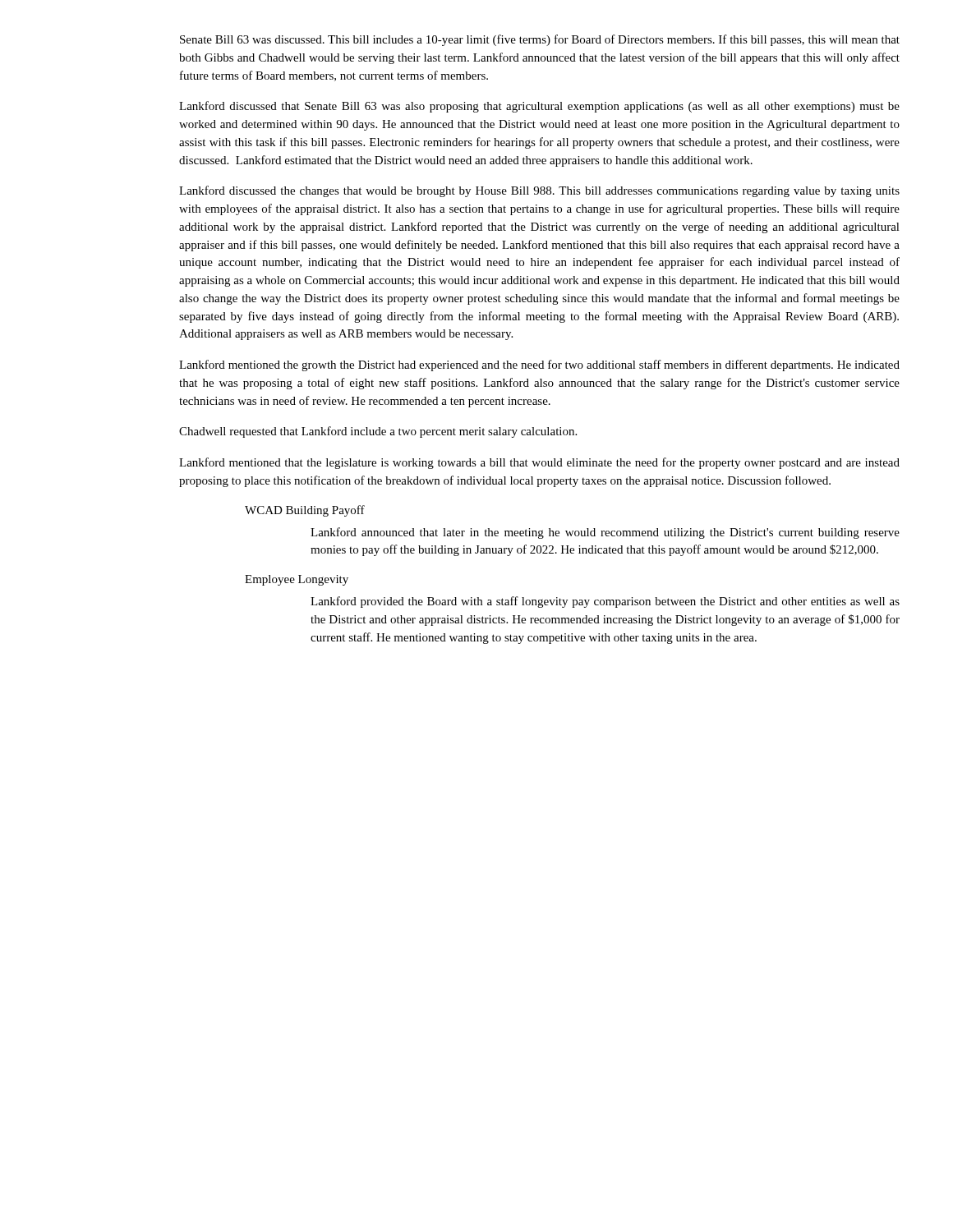Navigate to the block starting "Employee Longevity"
Screen dimensions: 1232x953
(x=297, y=579)
